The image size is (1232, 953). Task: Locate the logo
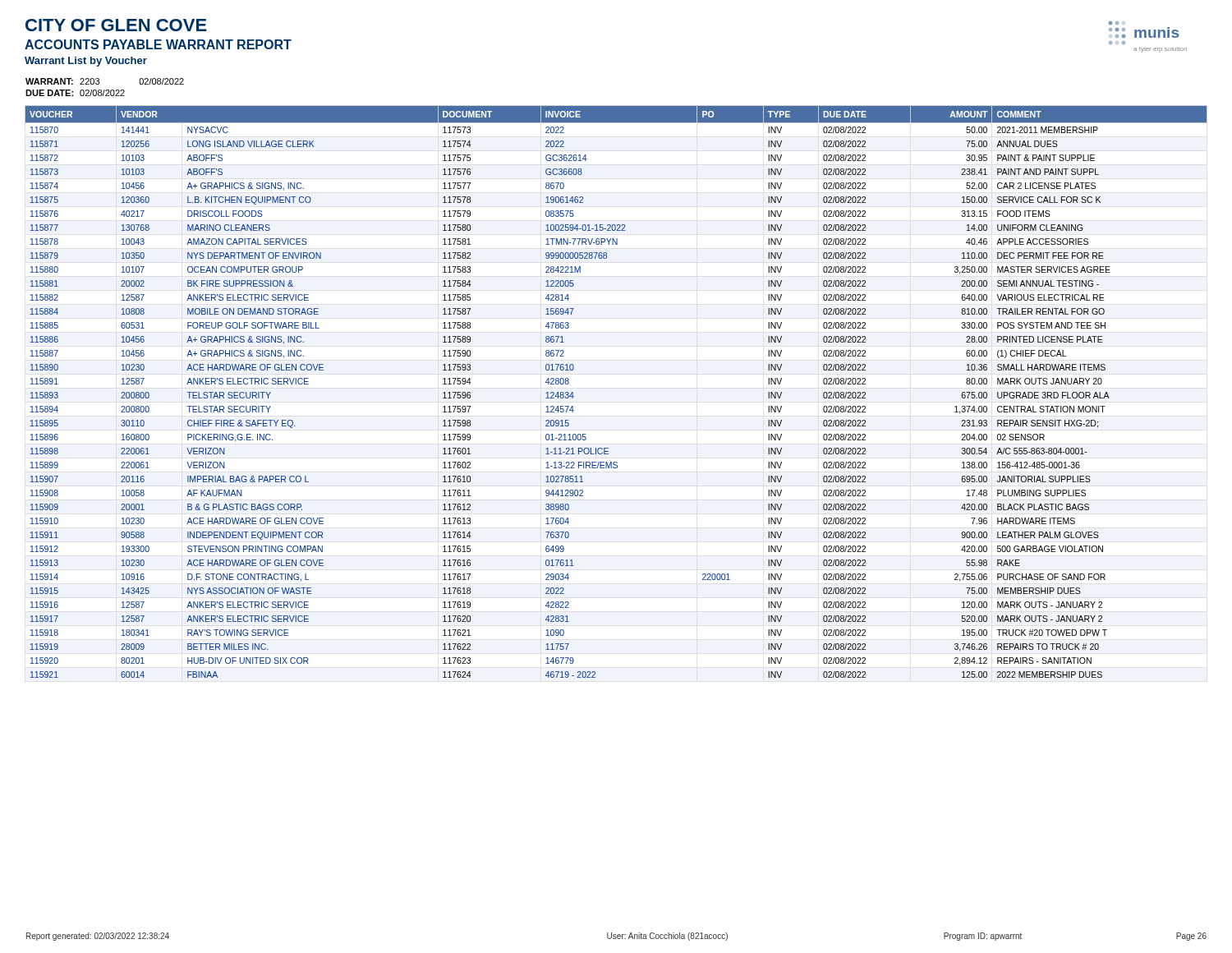tap(1154, 39)
